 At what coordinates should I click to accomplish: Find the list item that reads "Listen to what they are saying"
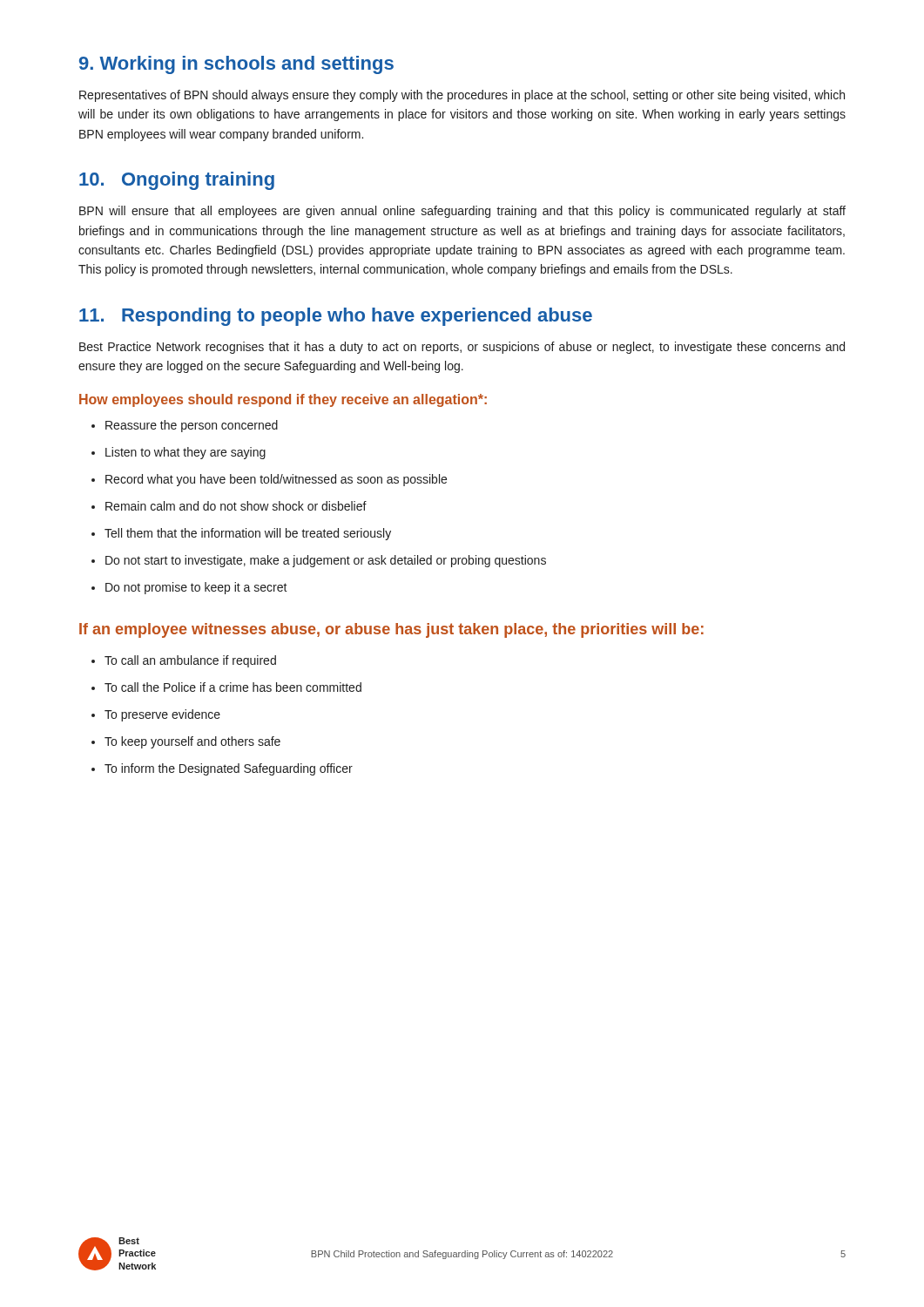click(x=179, y=453)
